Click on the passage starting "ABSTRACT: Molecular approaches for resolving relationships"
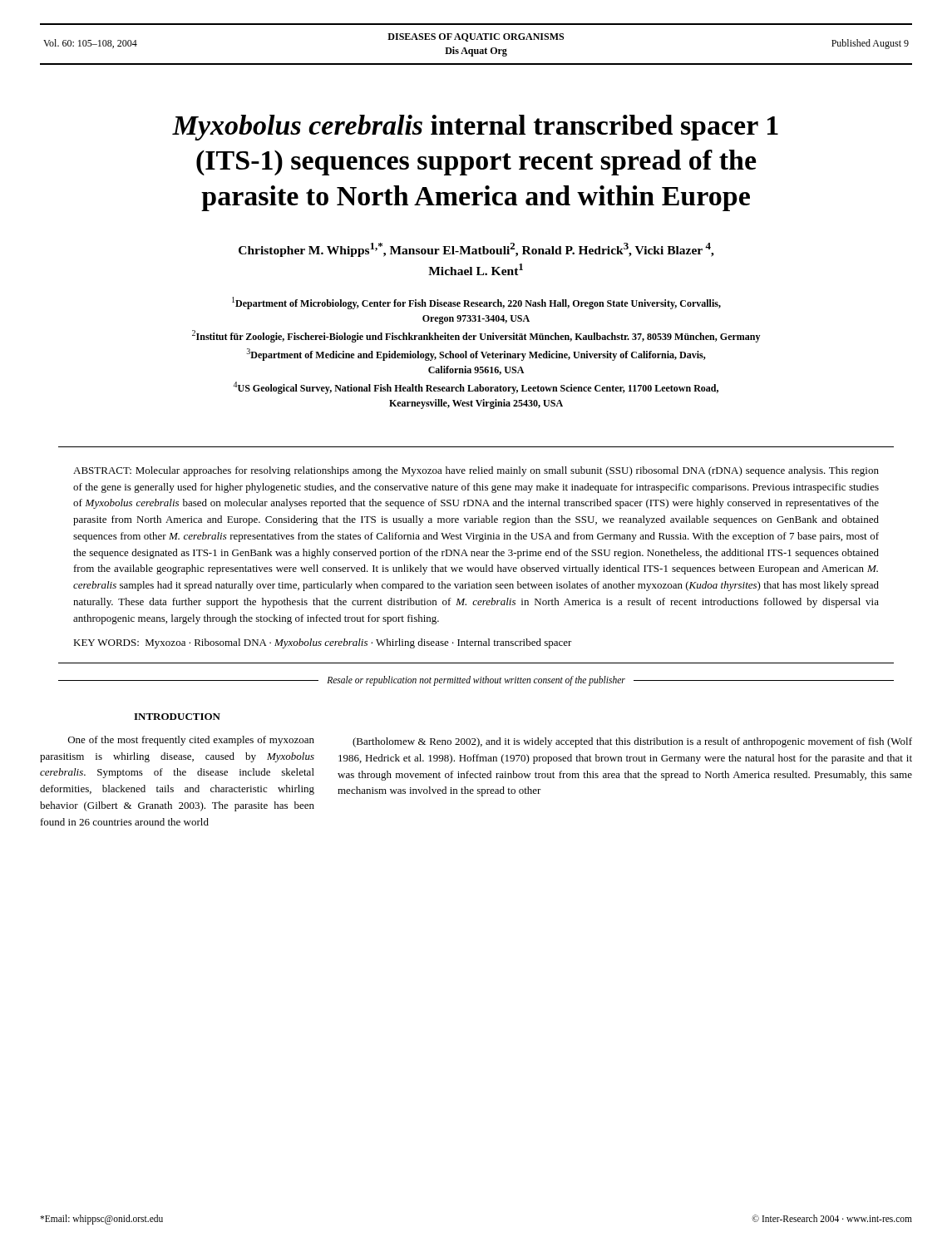This screenshot has width=952, height=1247. (x=476, y=557)
